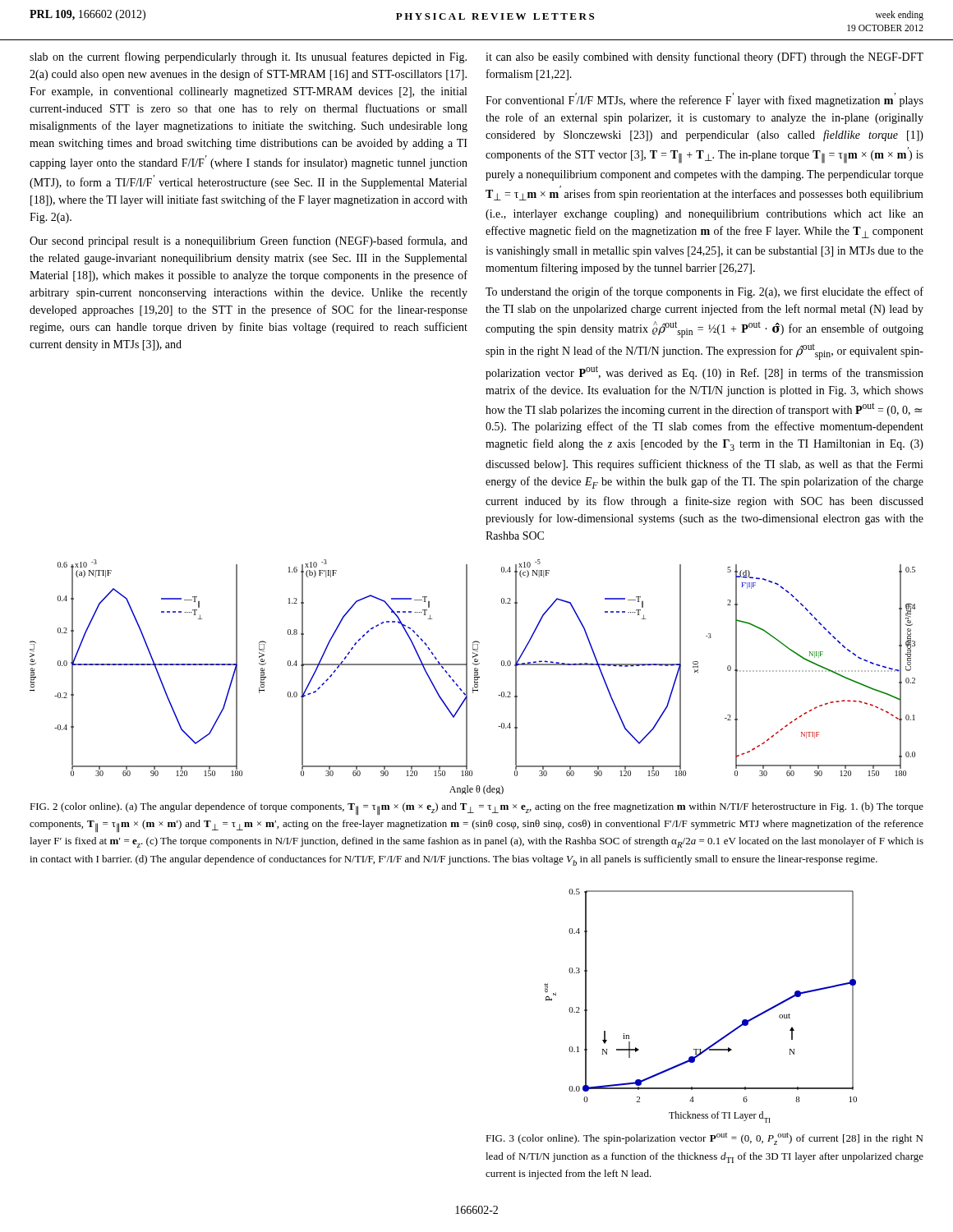
Task: Click on the text starting "slab on the current flowing"
Action: coord(248,137)
